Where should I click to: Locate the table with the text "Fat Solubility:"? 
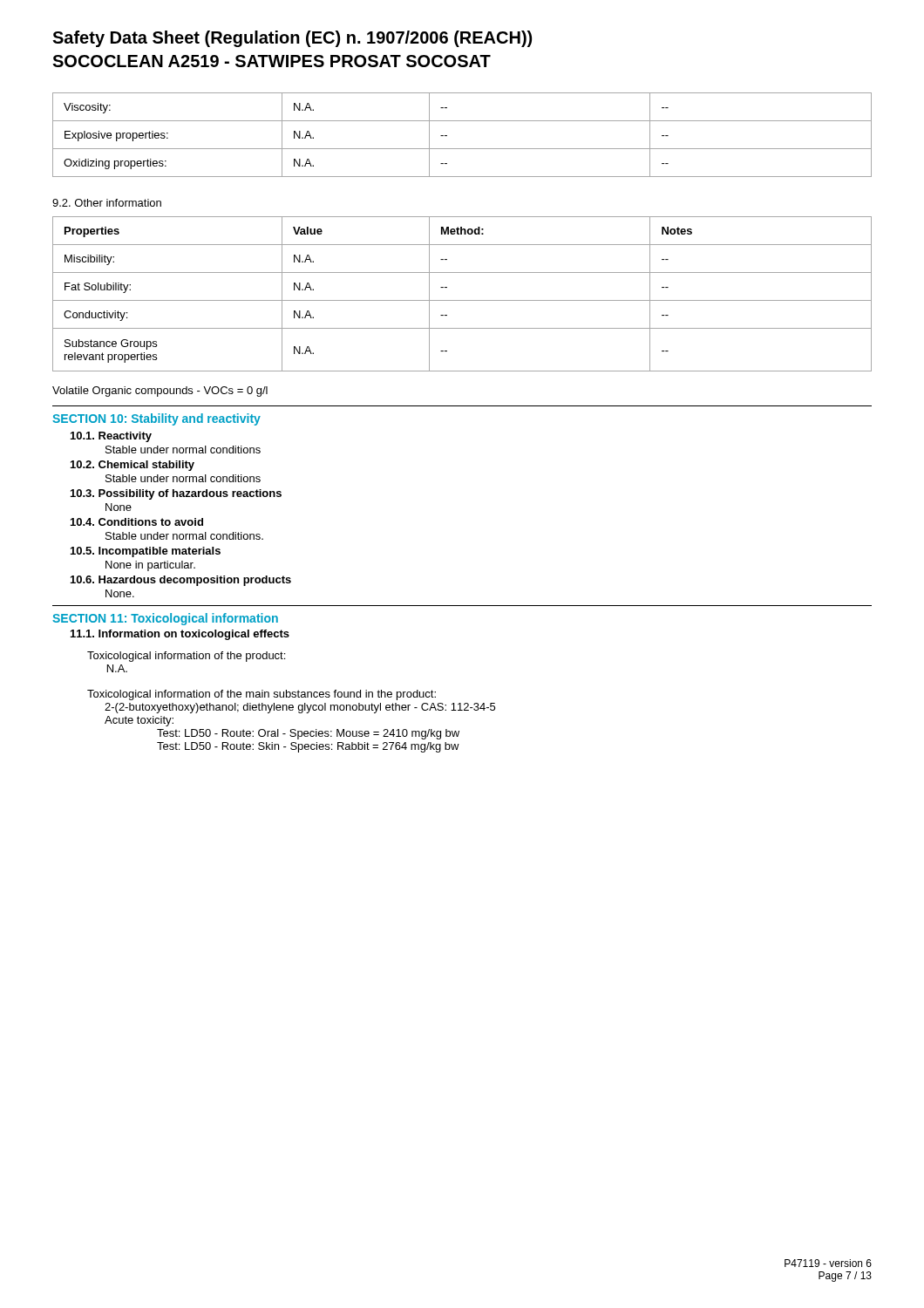[462, 294]
